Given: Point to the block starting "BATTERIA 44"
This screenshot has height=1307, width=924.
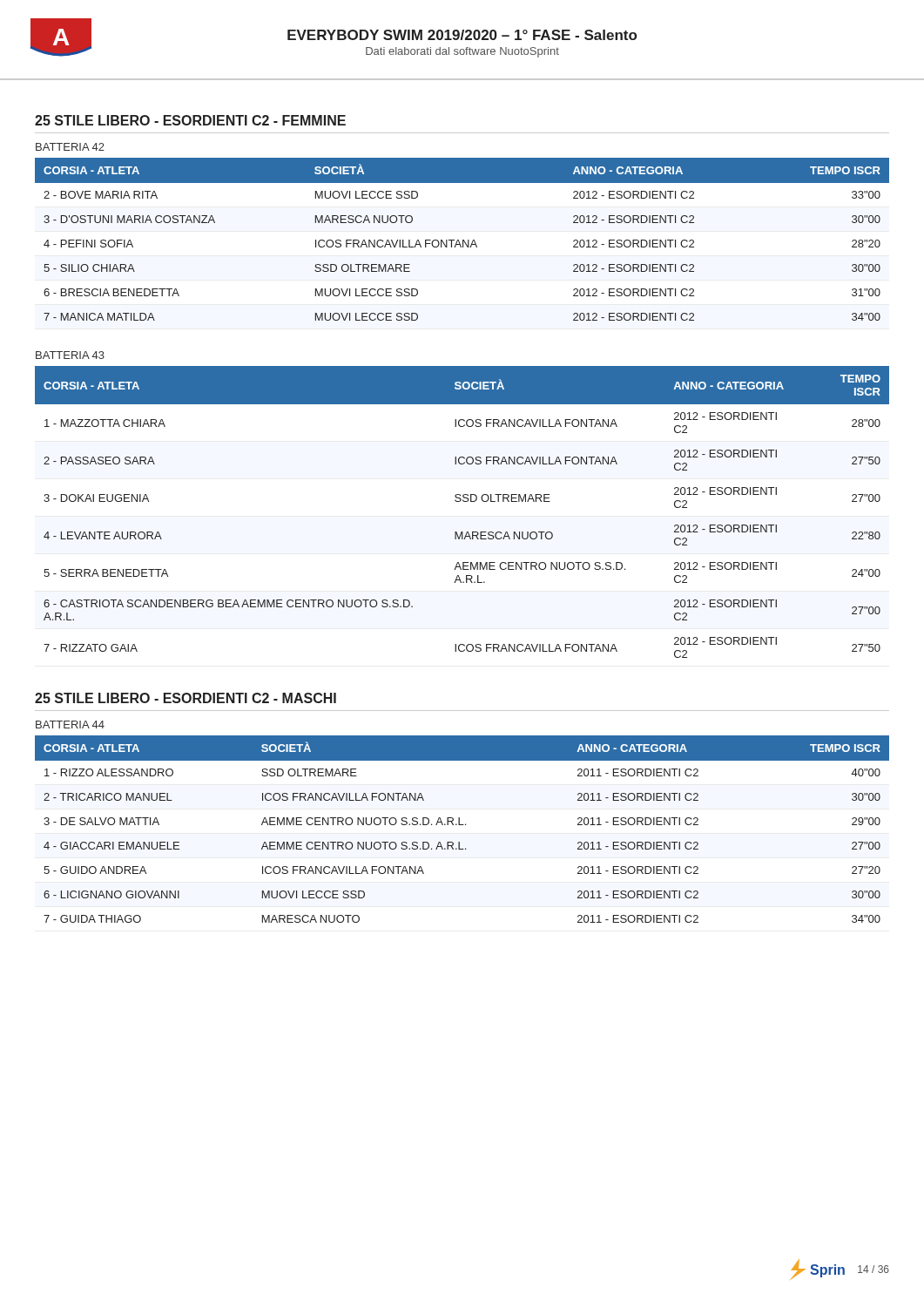Looking at the screenshot, I should point(70,724).
